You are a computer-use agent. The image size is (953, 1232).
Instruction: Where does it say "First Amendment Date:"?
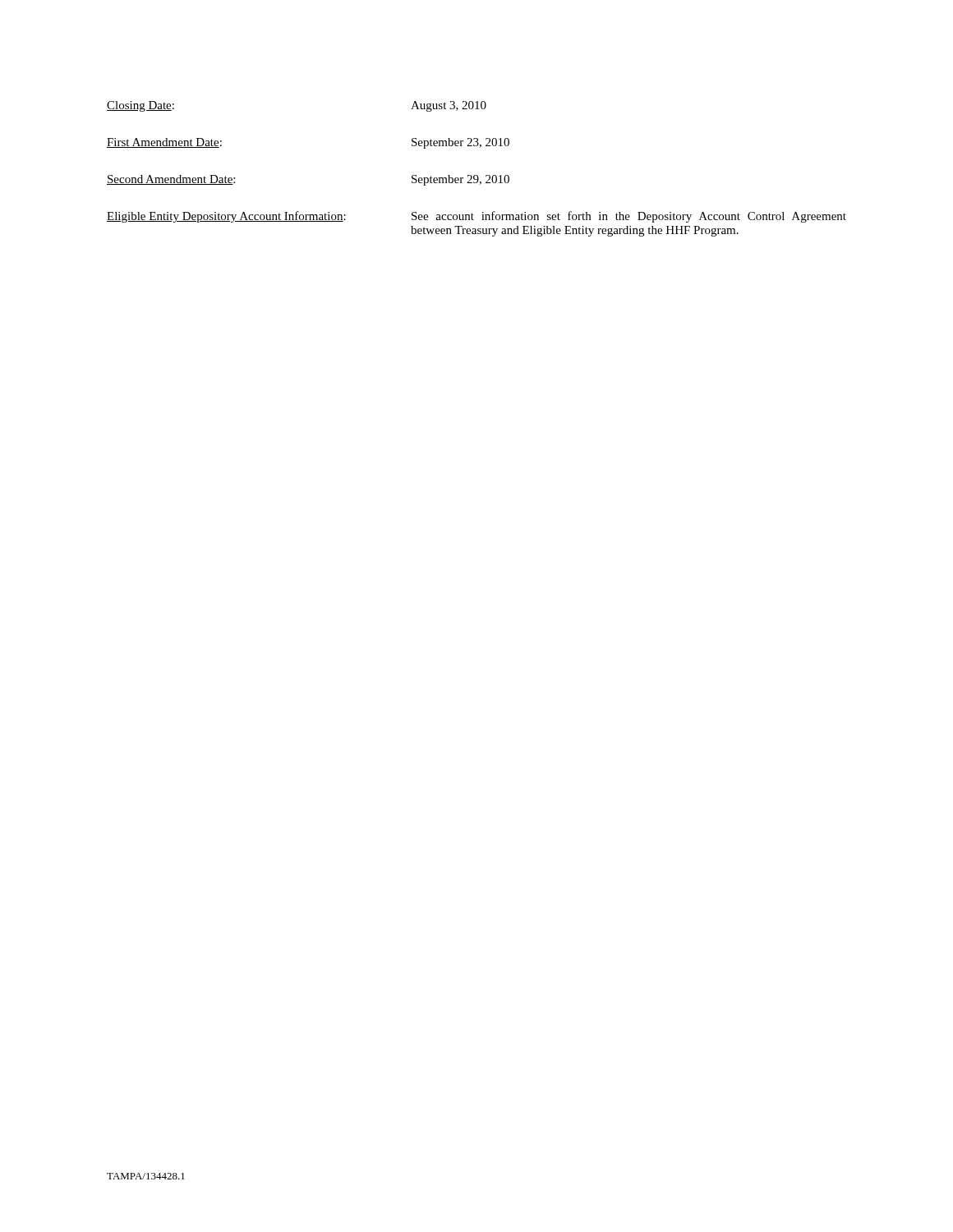(x=165, y=142)
